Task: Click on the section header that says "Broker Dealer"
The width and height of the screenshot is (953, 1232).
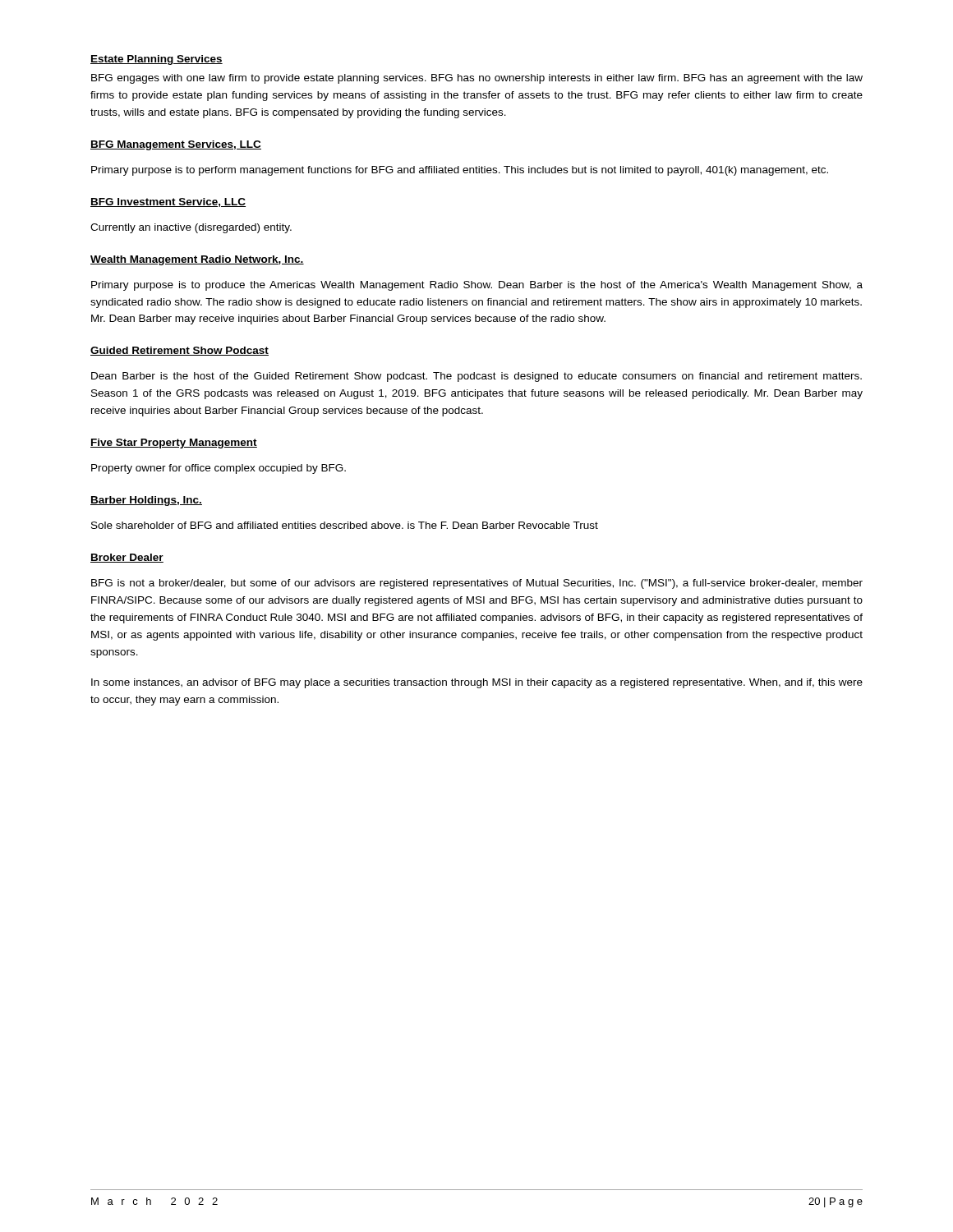Action: pos(127,557)
